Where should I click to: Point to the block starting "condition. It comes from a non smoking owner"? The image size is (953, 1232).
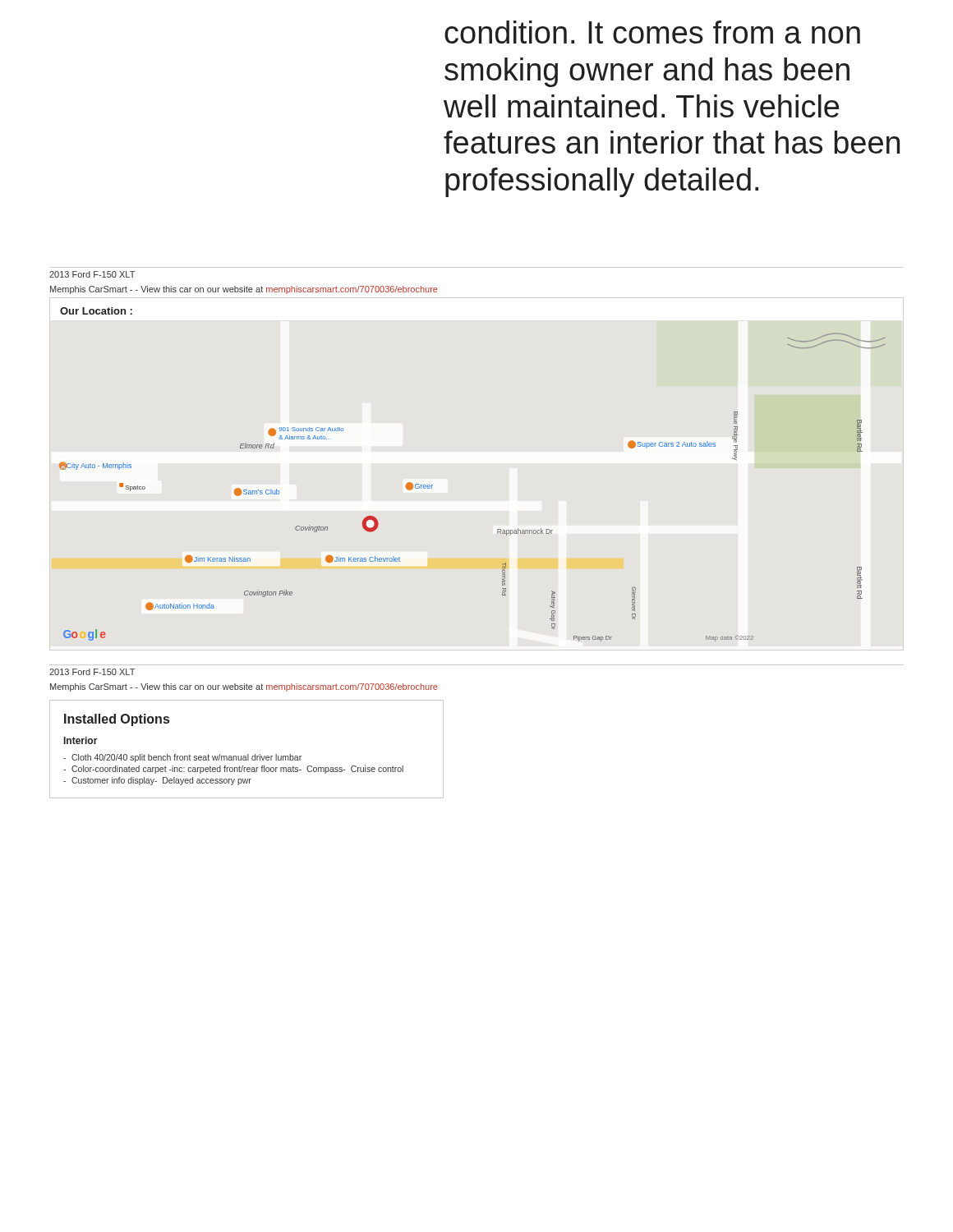[x=673, y=107]
